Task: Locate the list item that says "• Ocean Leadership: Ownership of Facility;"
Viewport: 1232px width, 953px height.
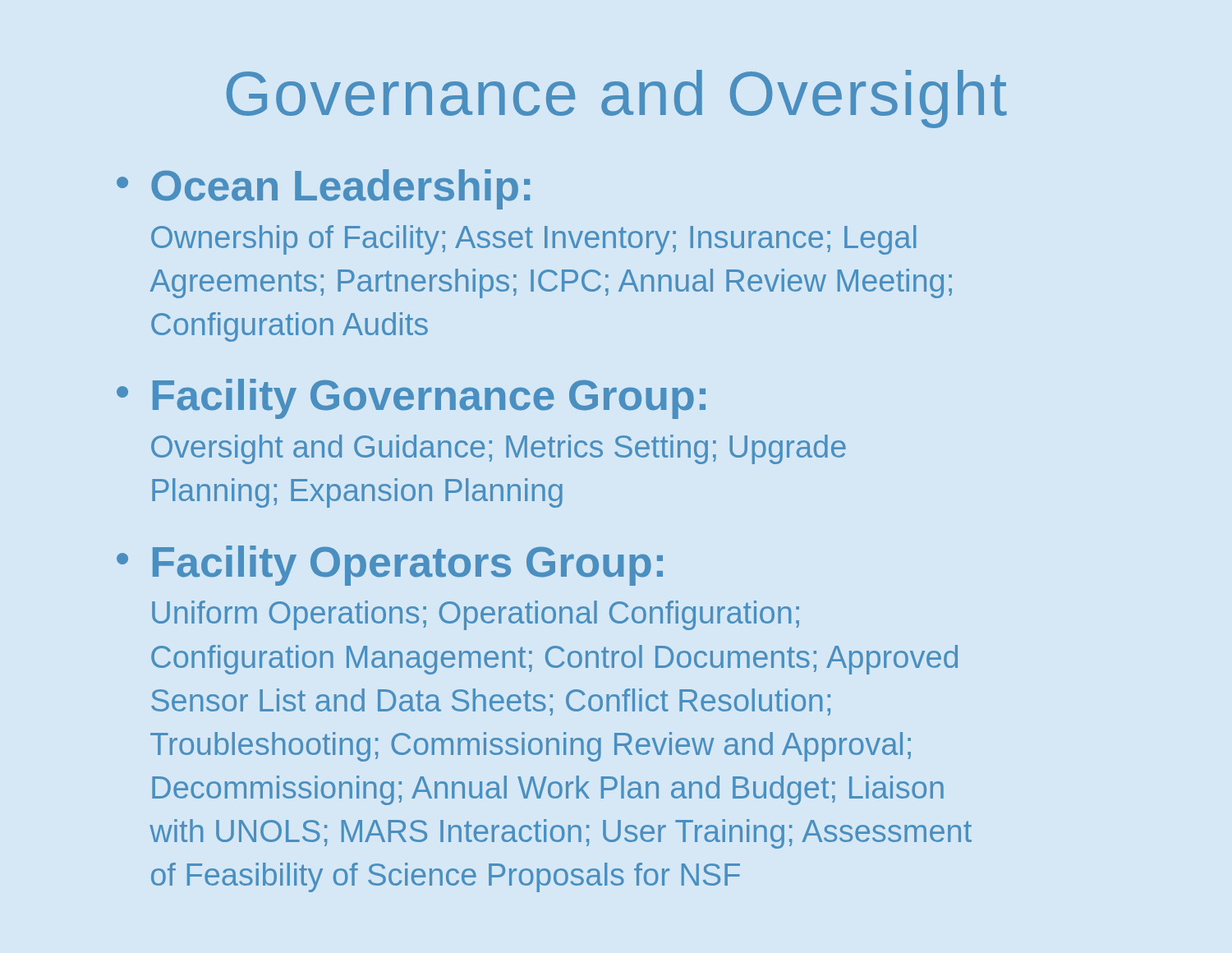Action: coord(641,254)
